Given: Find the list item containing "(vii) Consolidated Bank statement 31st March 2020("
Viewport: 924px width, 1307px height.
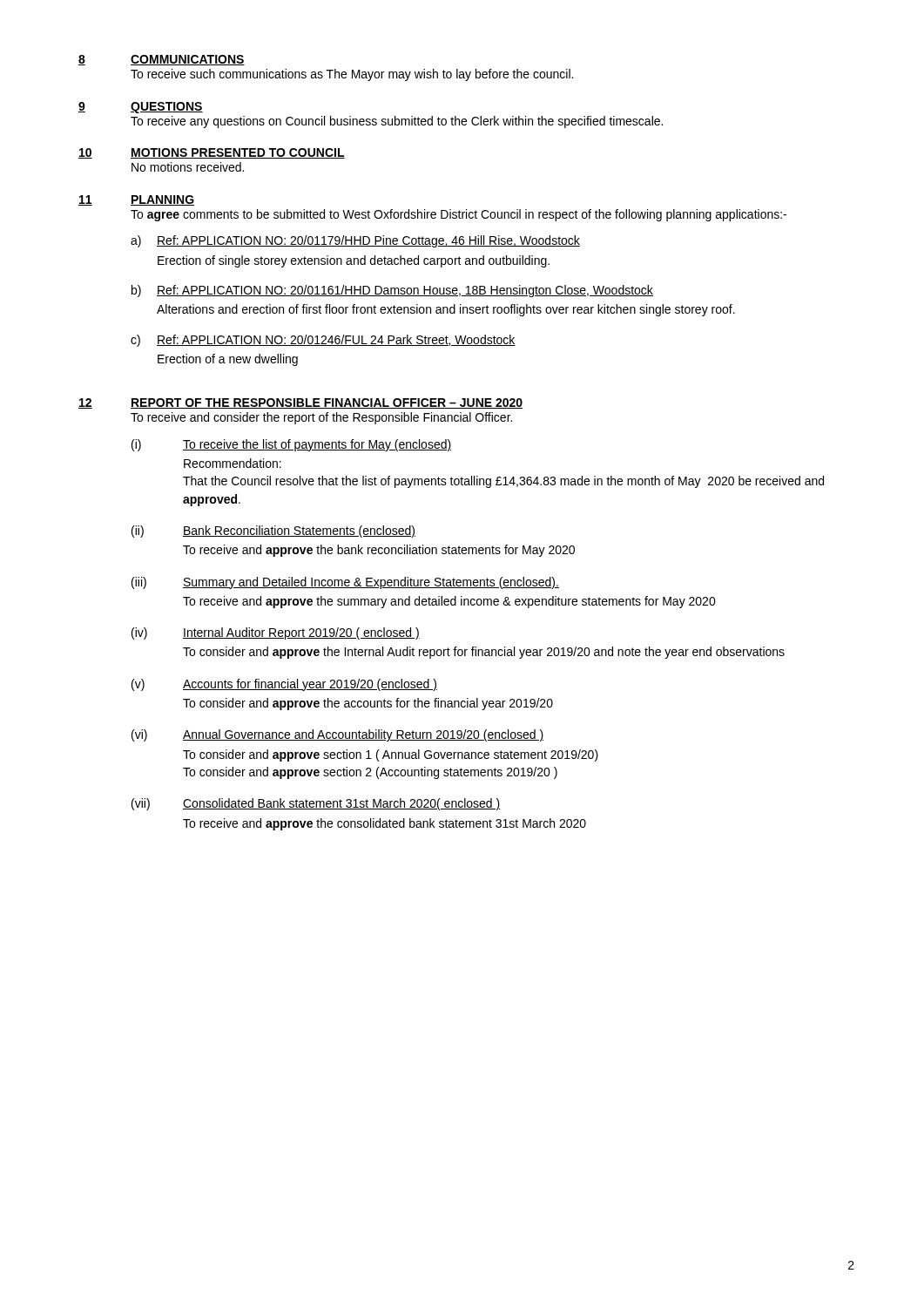Looking at the screenshot, I should tap(492, 813).
